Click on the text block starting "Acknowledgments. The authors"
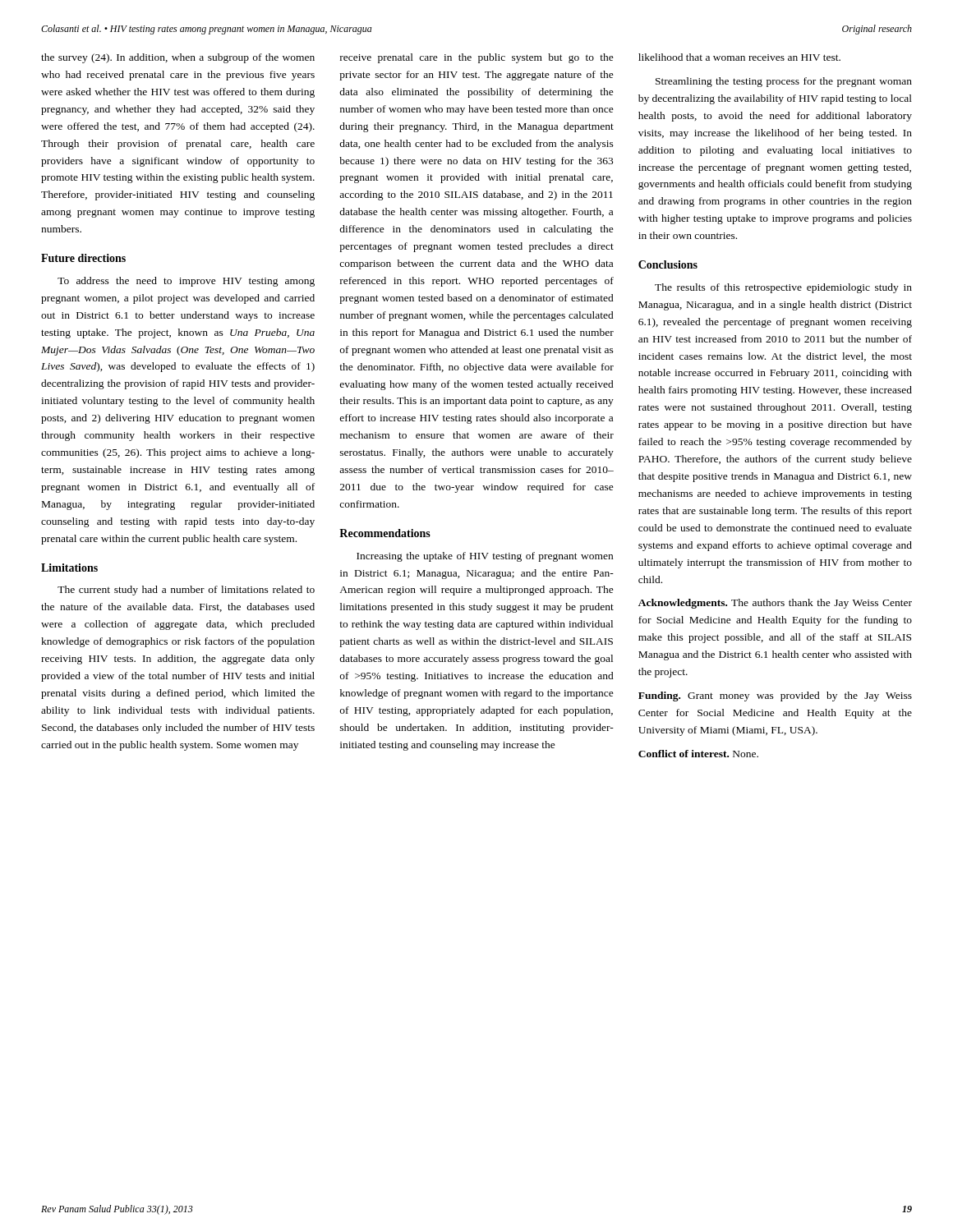Image resolution: width=953 pixels, height=1232 pixels. pos(775,638)
